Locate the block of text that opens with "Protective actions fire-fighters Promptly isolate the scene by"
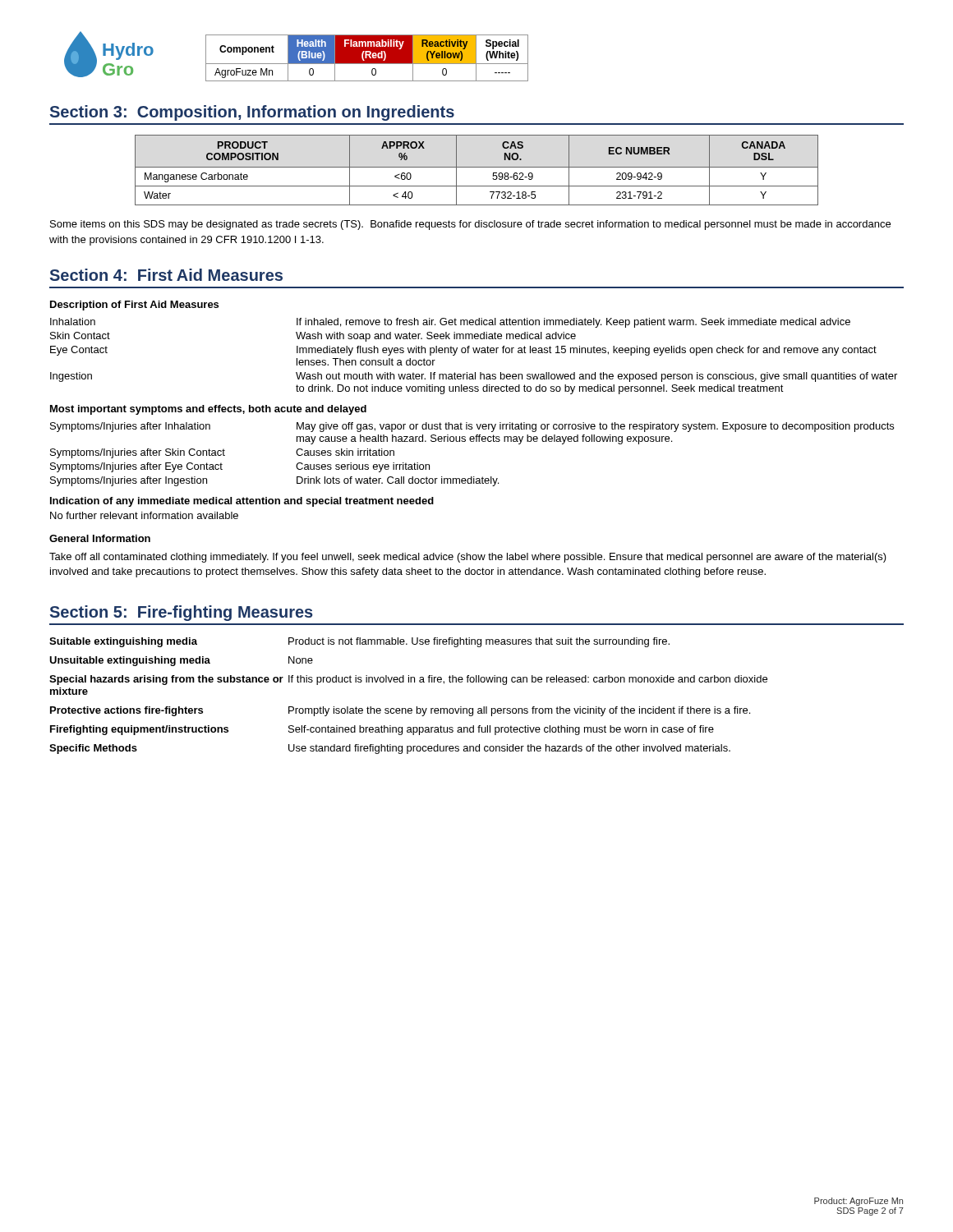 coord(476,710)
